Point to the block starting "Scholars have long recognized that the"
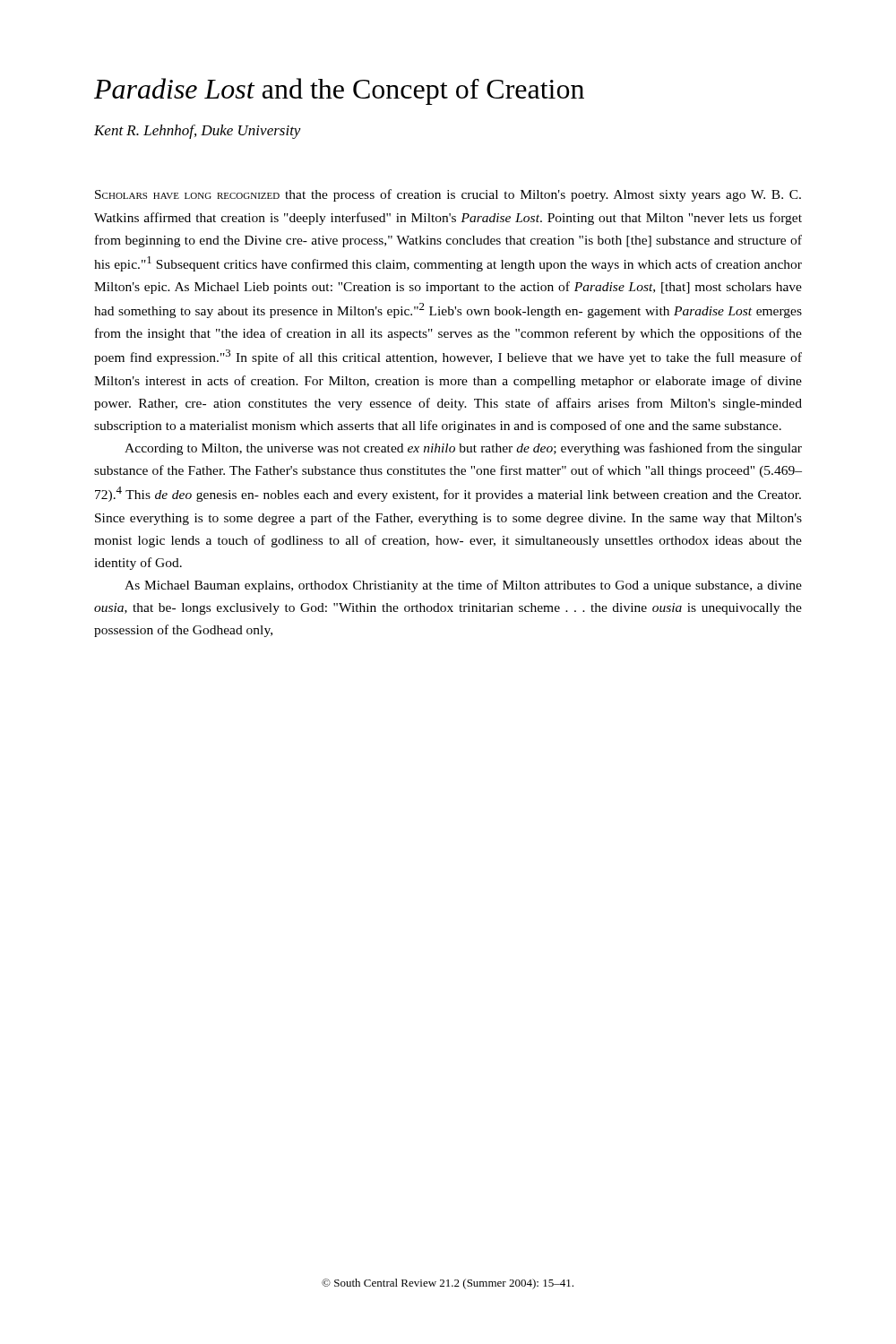 coord(448,412)
